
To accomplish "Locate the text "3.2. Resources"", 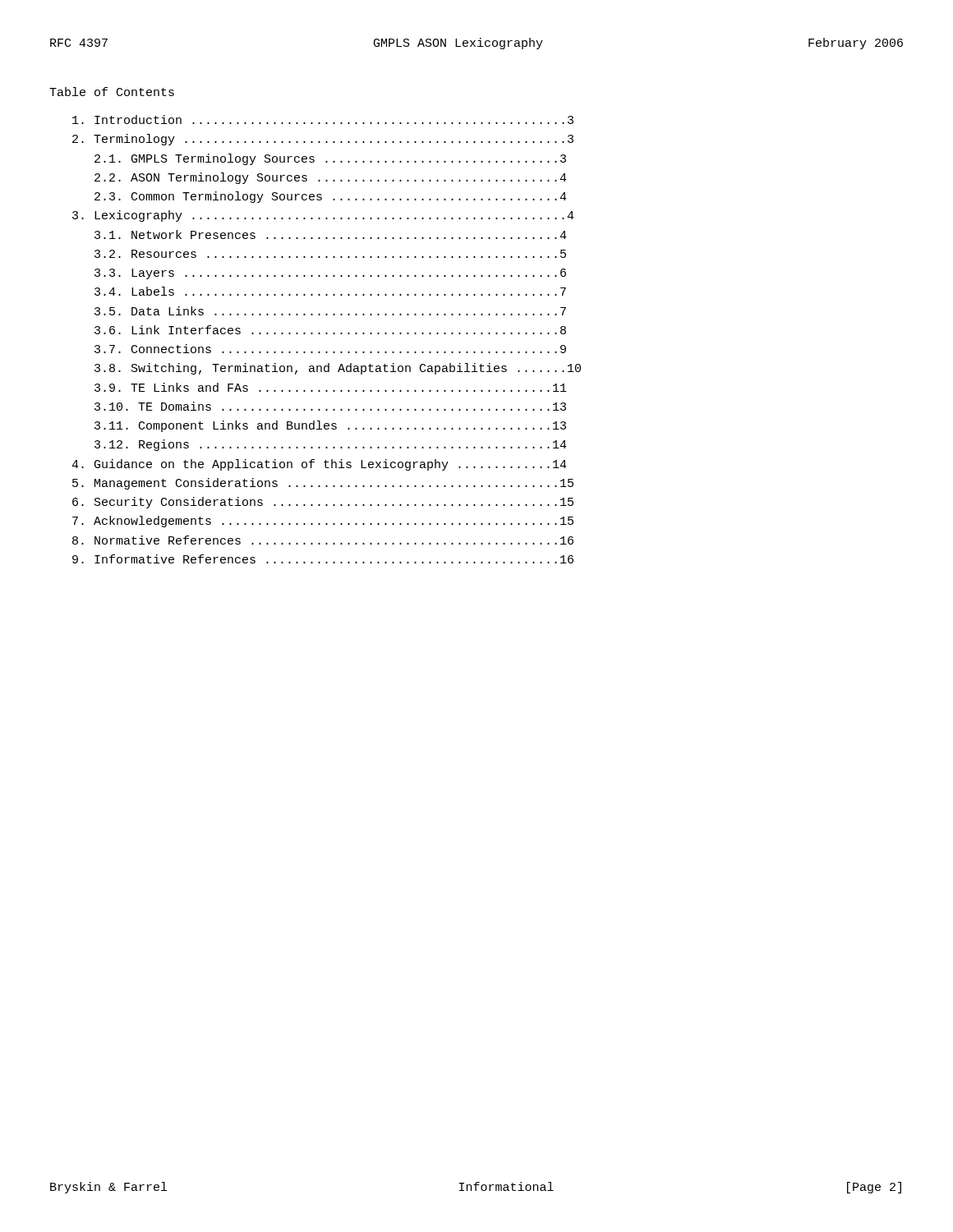I will tap(308, 255).
